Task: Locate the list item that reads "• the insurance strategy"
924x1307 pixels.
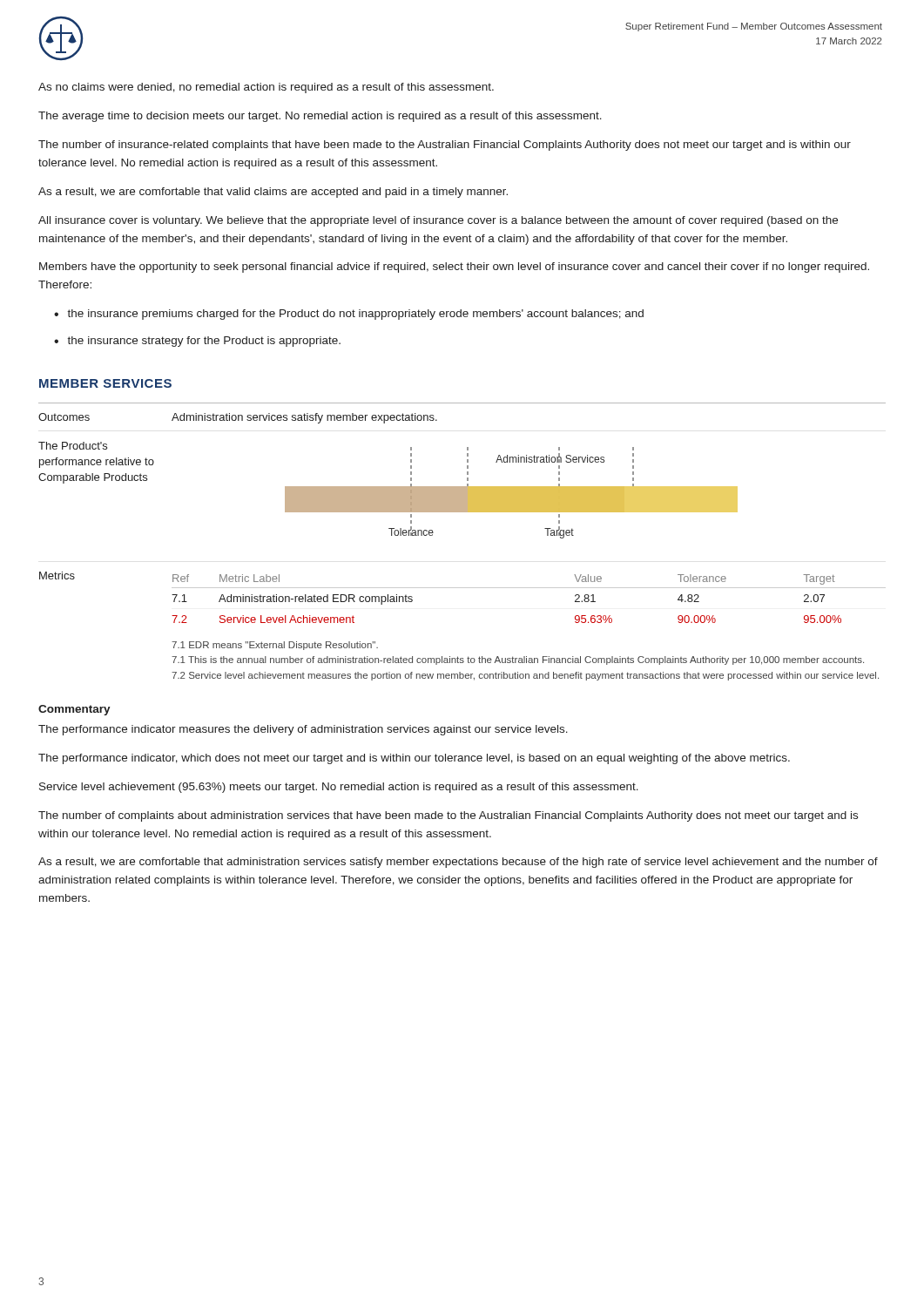Action: click(x=198, y=341)
